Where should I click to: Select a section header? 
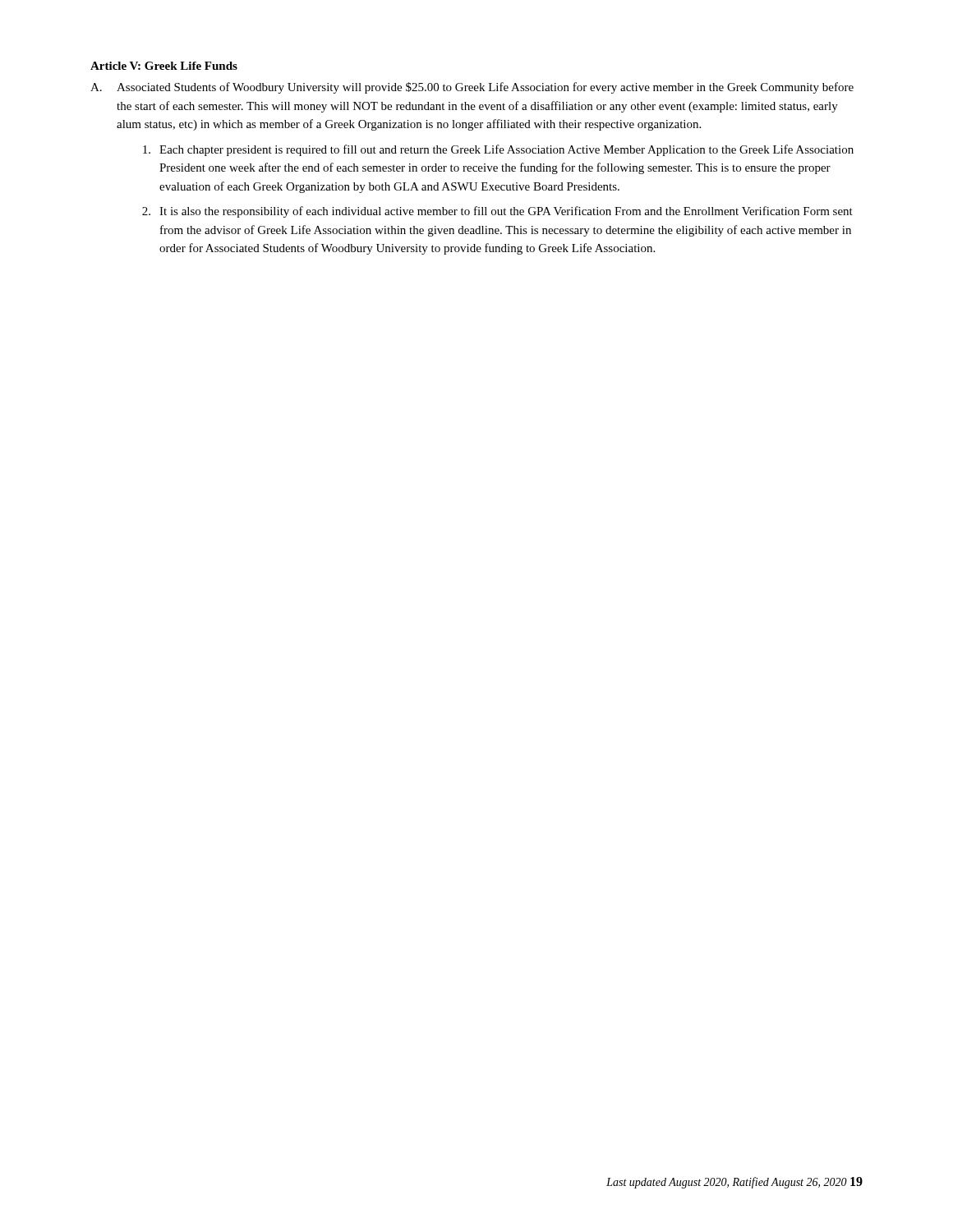coord(164,66)
